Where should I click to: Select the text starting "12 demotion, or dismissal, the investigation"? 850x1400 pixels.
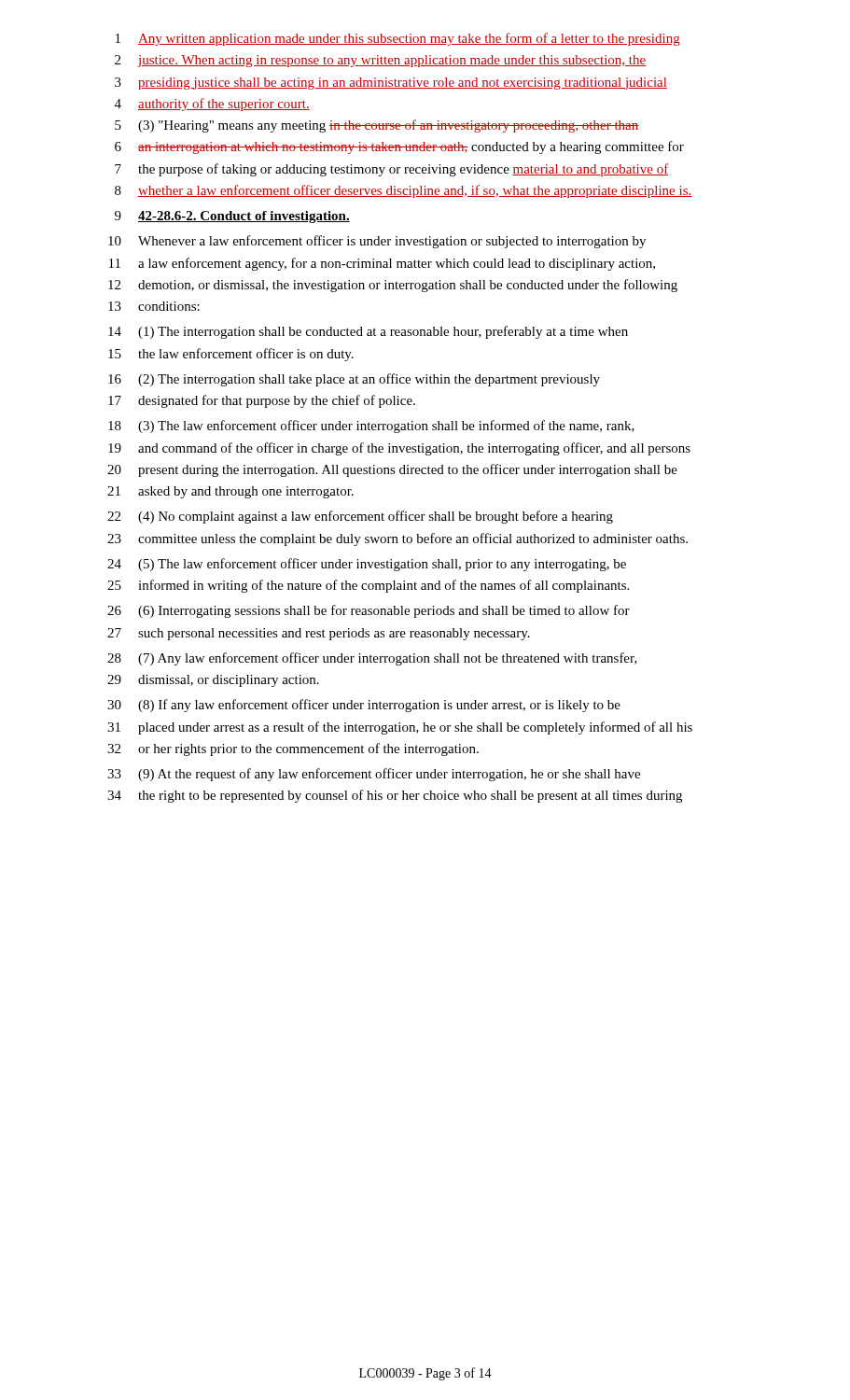coord(434,285)
